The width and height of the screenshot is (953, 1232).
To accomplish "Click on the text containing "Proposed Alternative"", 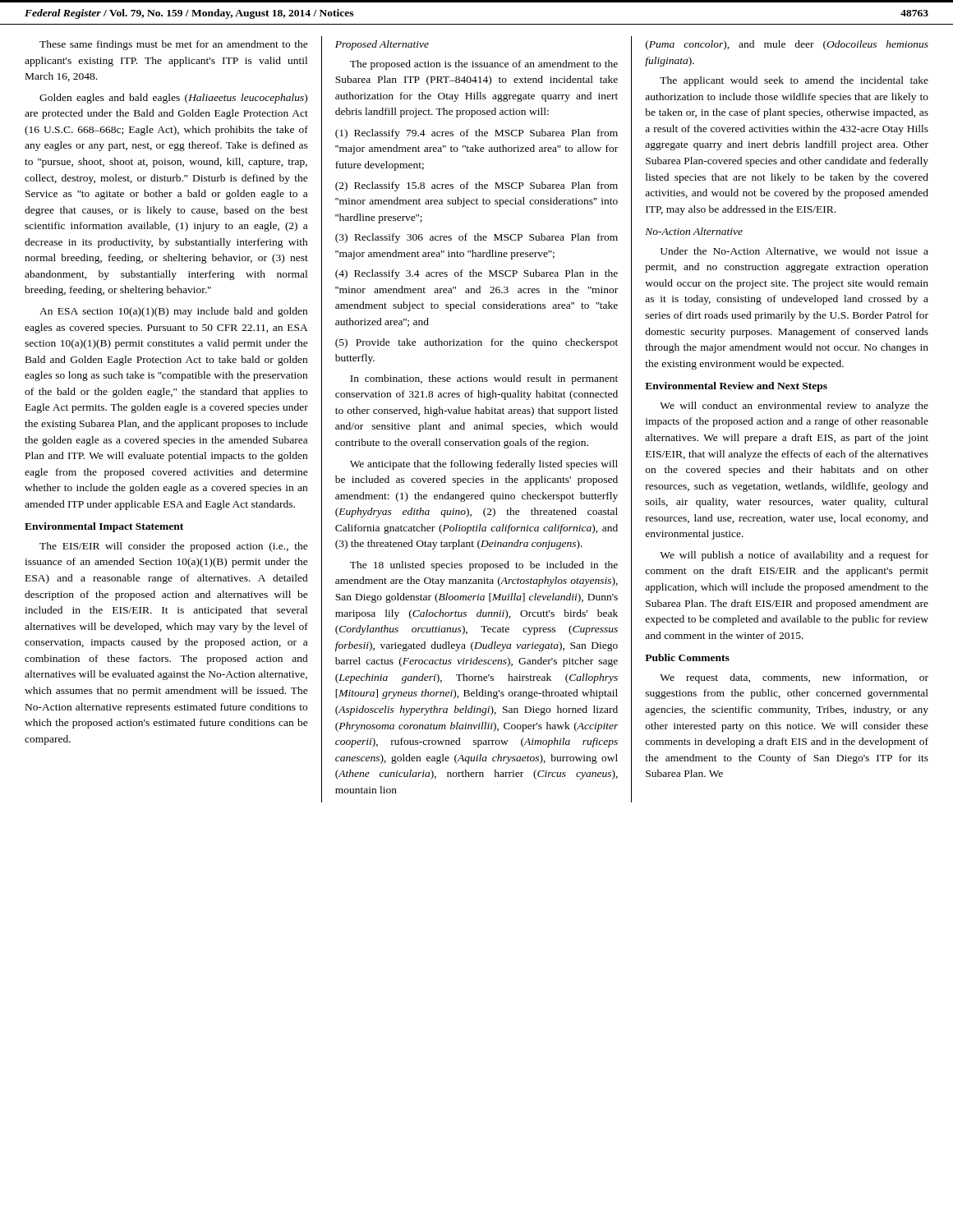I will pos(382,44).
